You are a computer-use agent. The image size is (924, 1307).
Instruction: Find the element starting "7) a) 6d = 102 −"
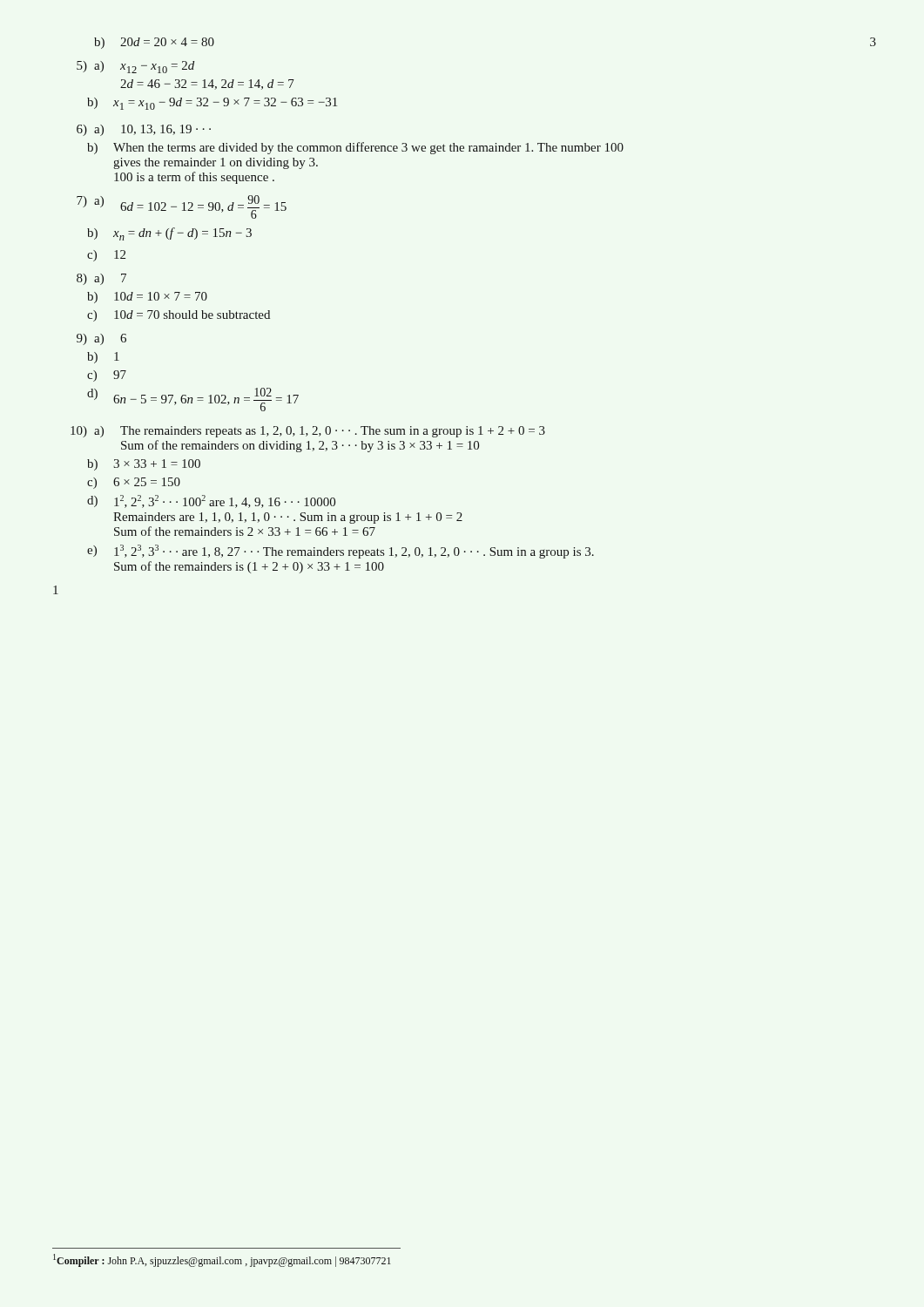click(x=182, y=207)
